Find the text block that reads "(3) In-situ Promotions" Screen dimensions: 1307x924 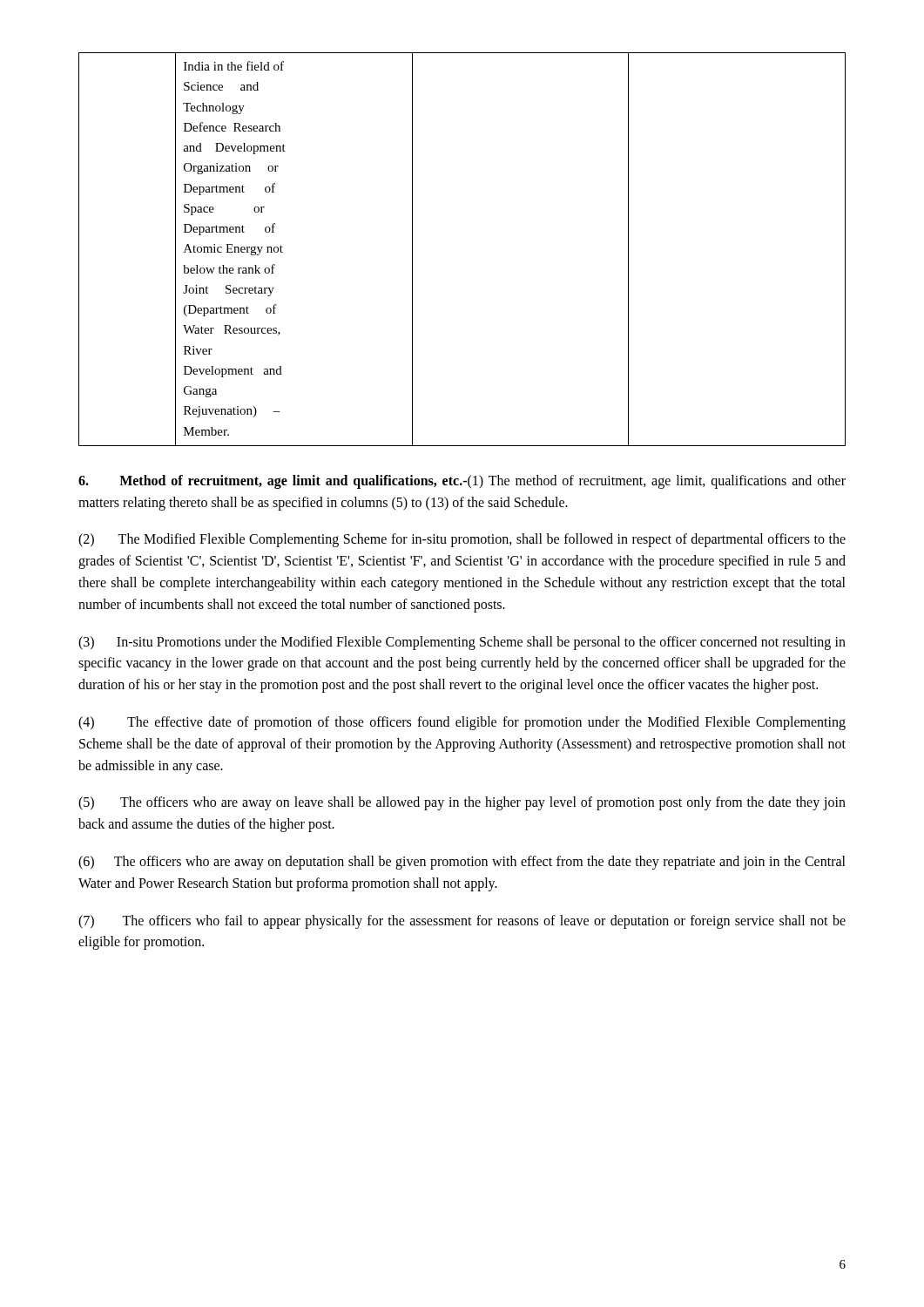pyautogui.click(x=462, y=664)
